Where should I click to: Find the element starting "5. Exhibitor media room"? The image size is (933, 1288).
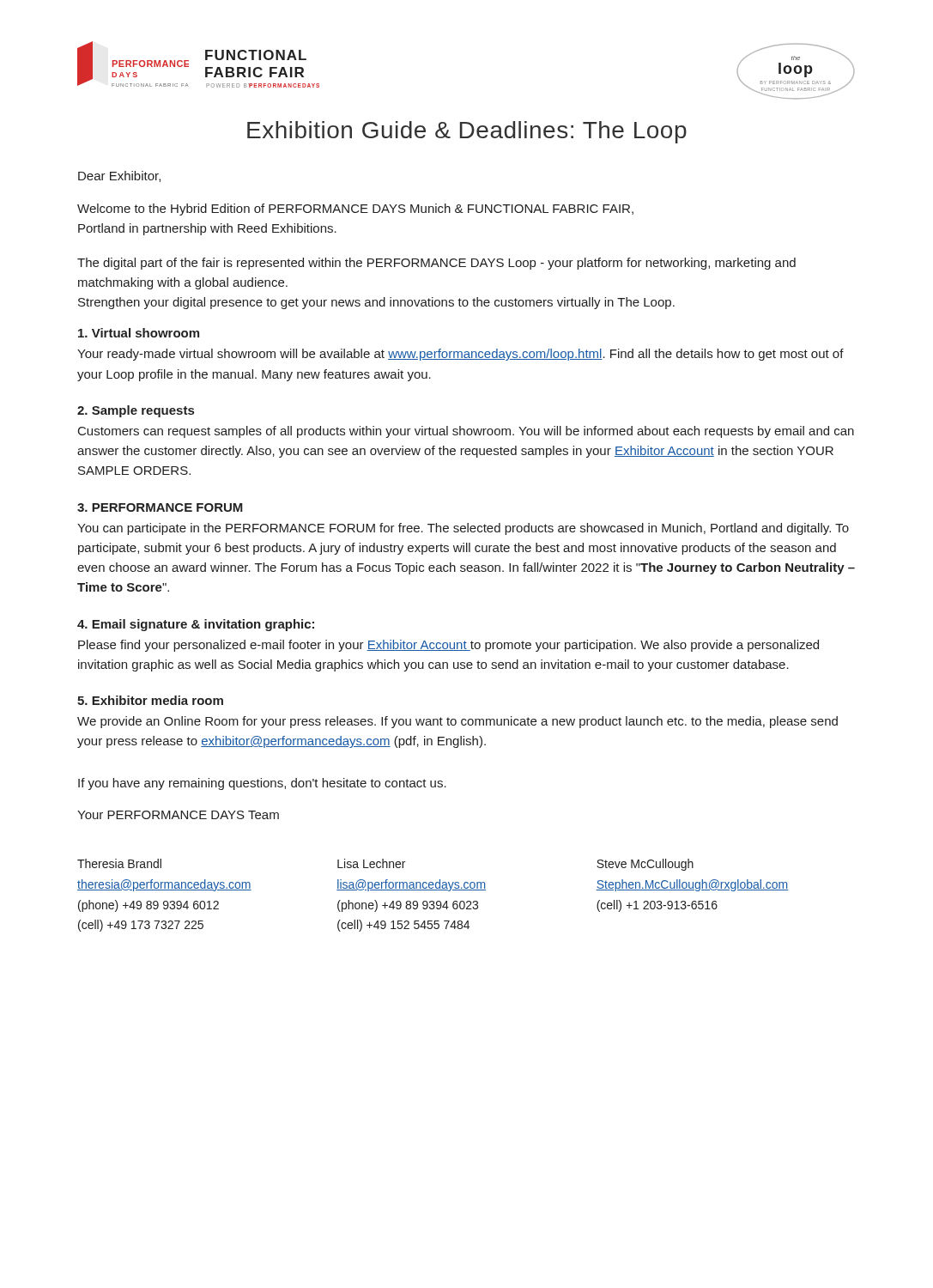coord(151,700)
